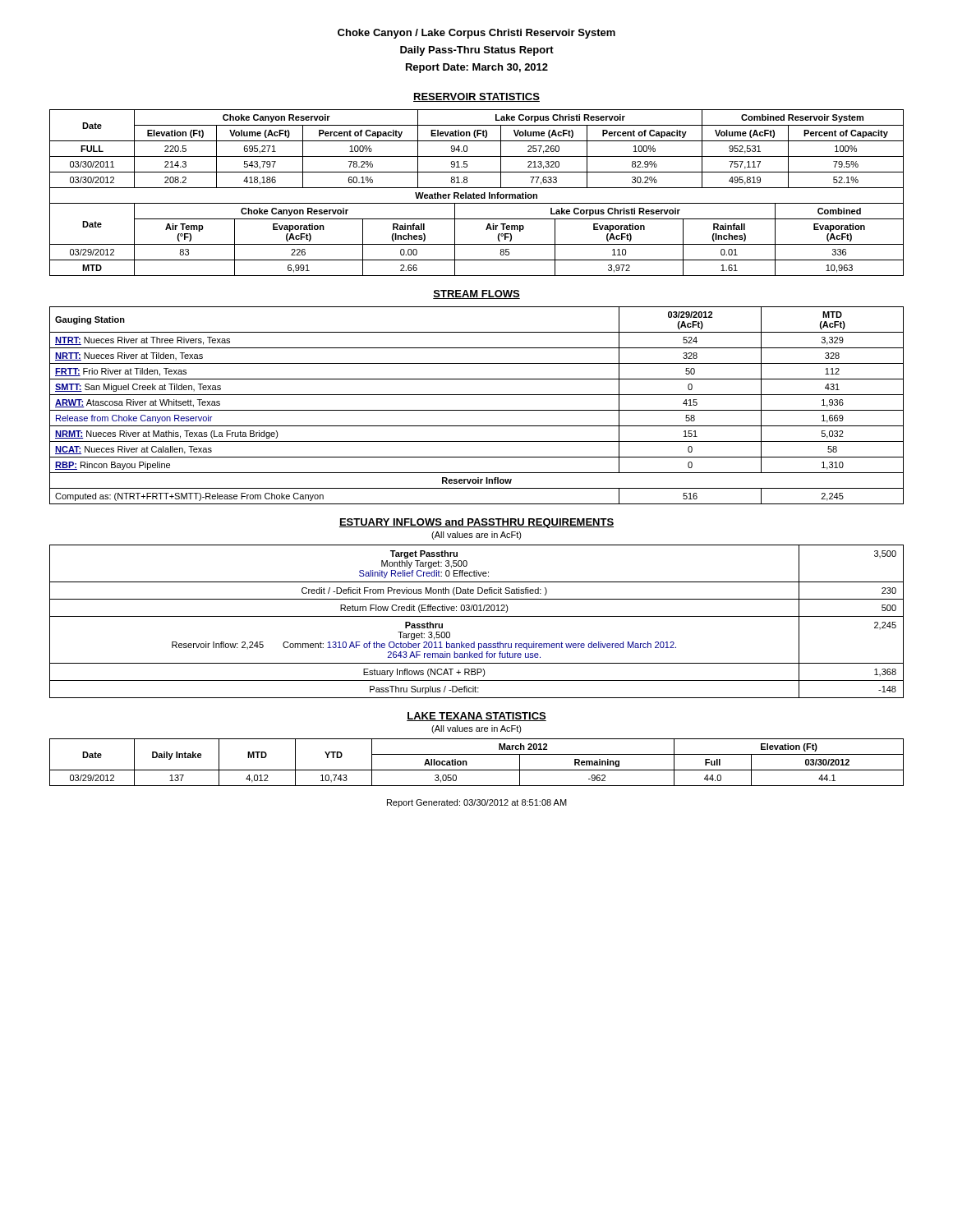Click on the table containing "Percent of Capacity"
The width and height of the screenshot is (953, 1232).
click(x=476, y=193)
